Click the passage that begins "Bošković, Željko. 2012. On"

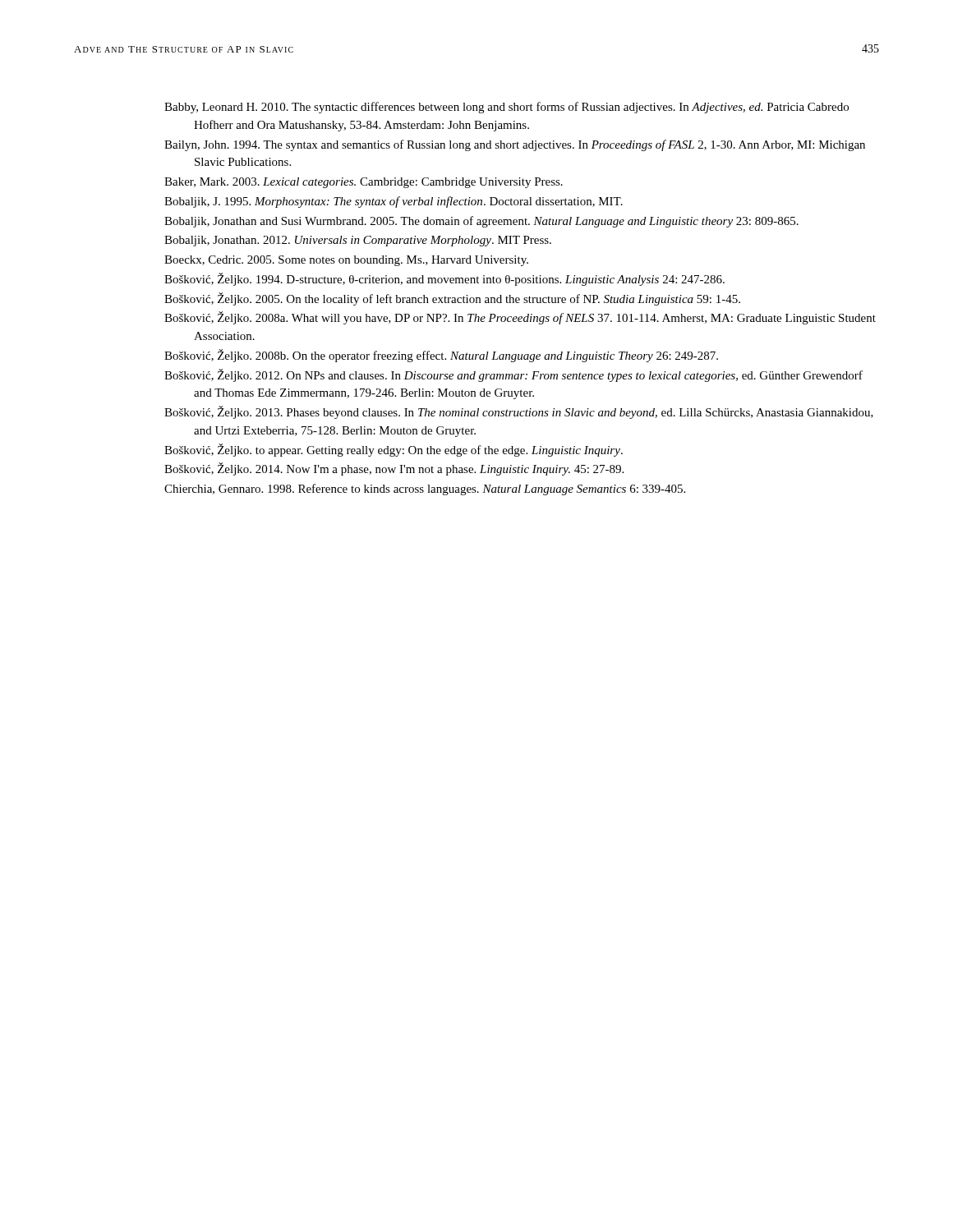pyautogui.click(x=513, y=384)
